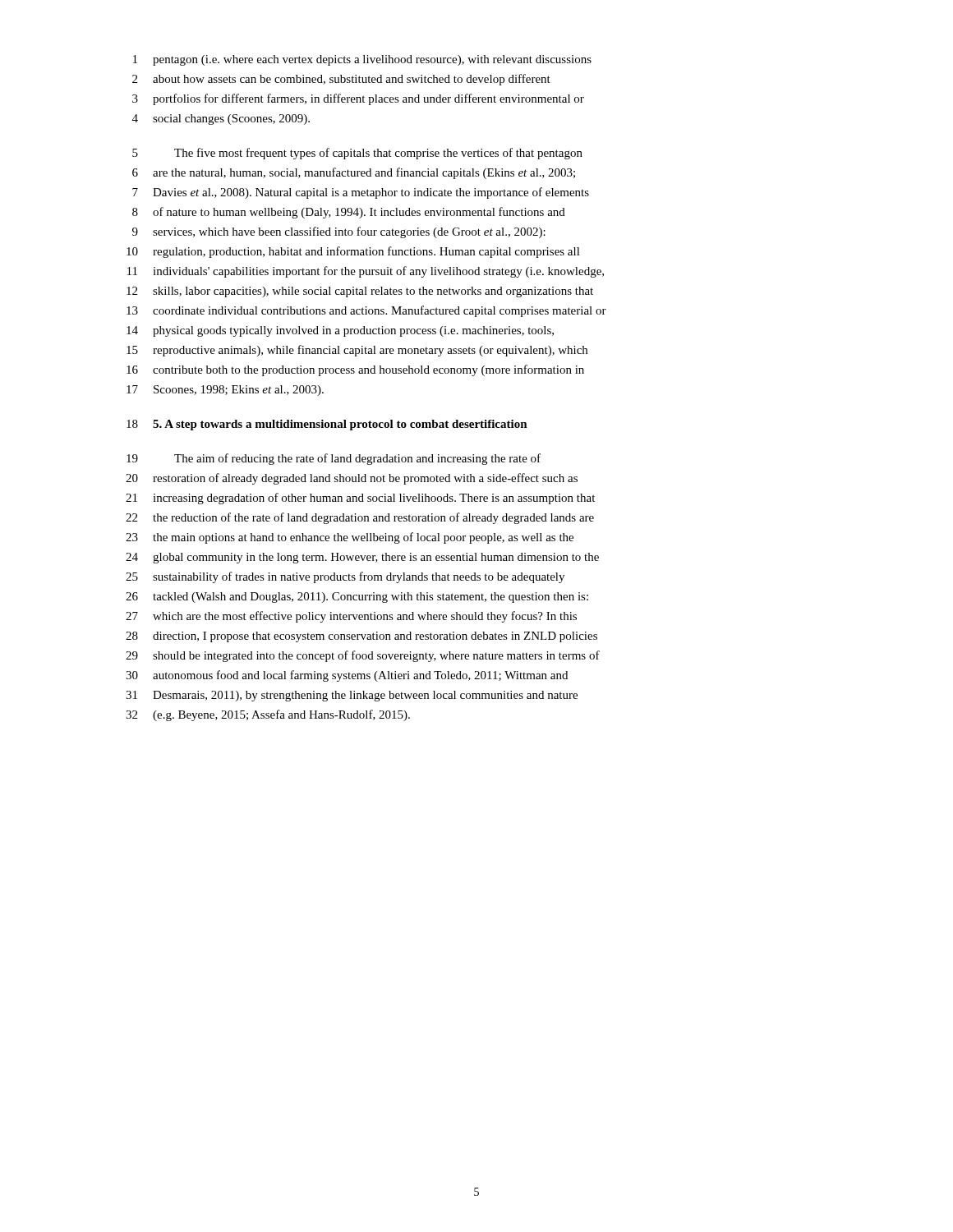Click on the list item that reads "13 coordinate individual contributions and actions."
Screen dimensions: 1232x953
point(489,310)
